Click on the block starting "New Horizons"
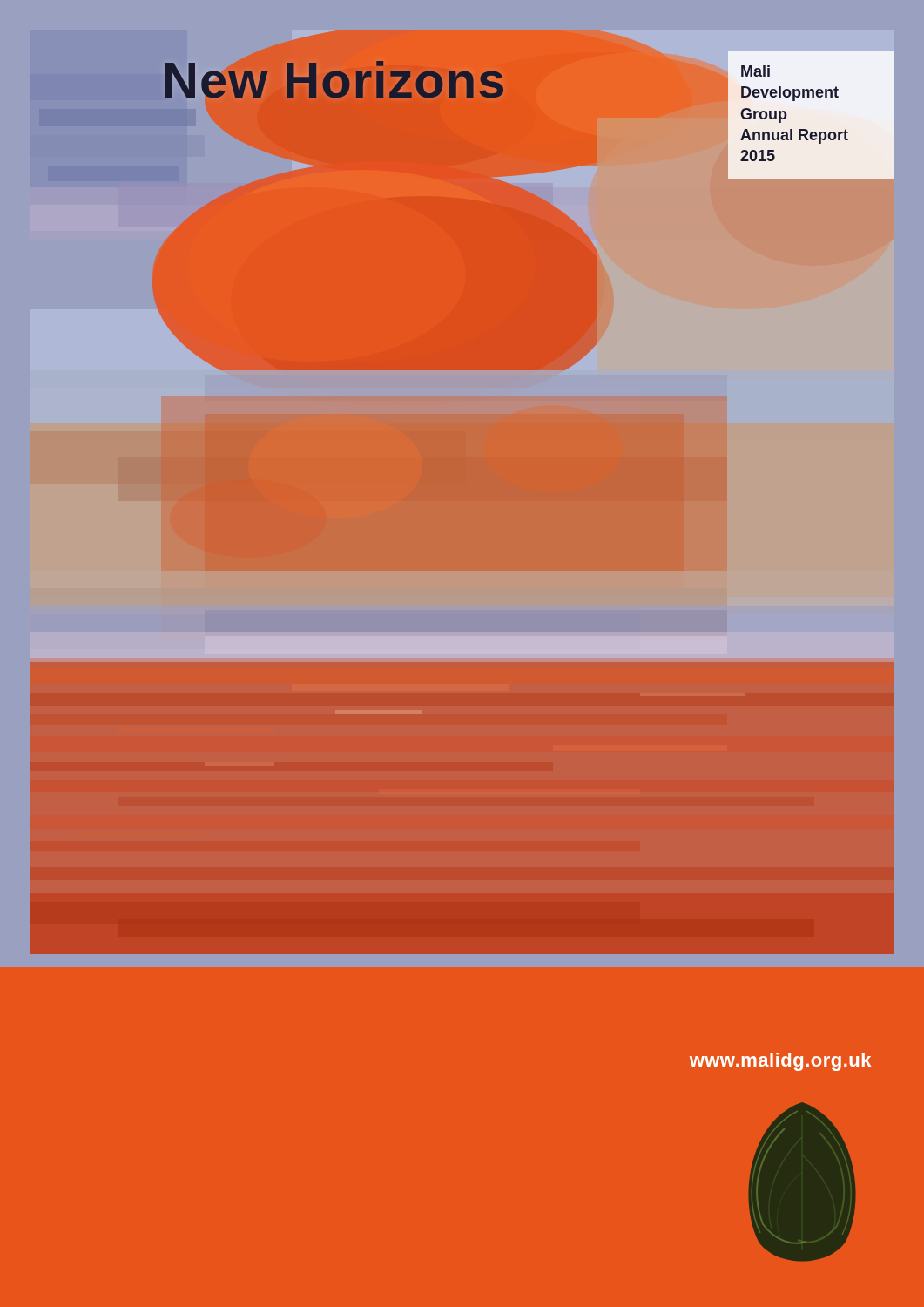The height and width of the screenshot is (1307, 924). pyautogui.click(x=334, y=80)
